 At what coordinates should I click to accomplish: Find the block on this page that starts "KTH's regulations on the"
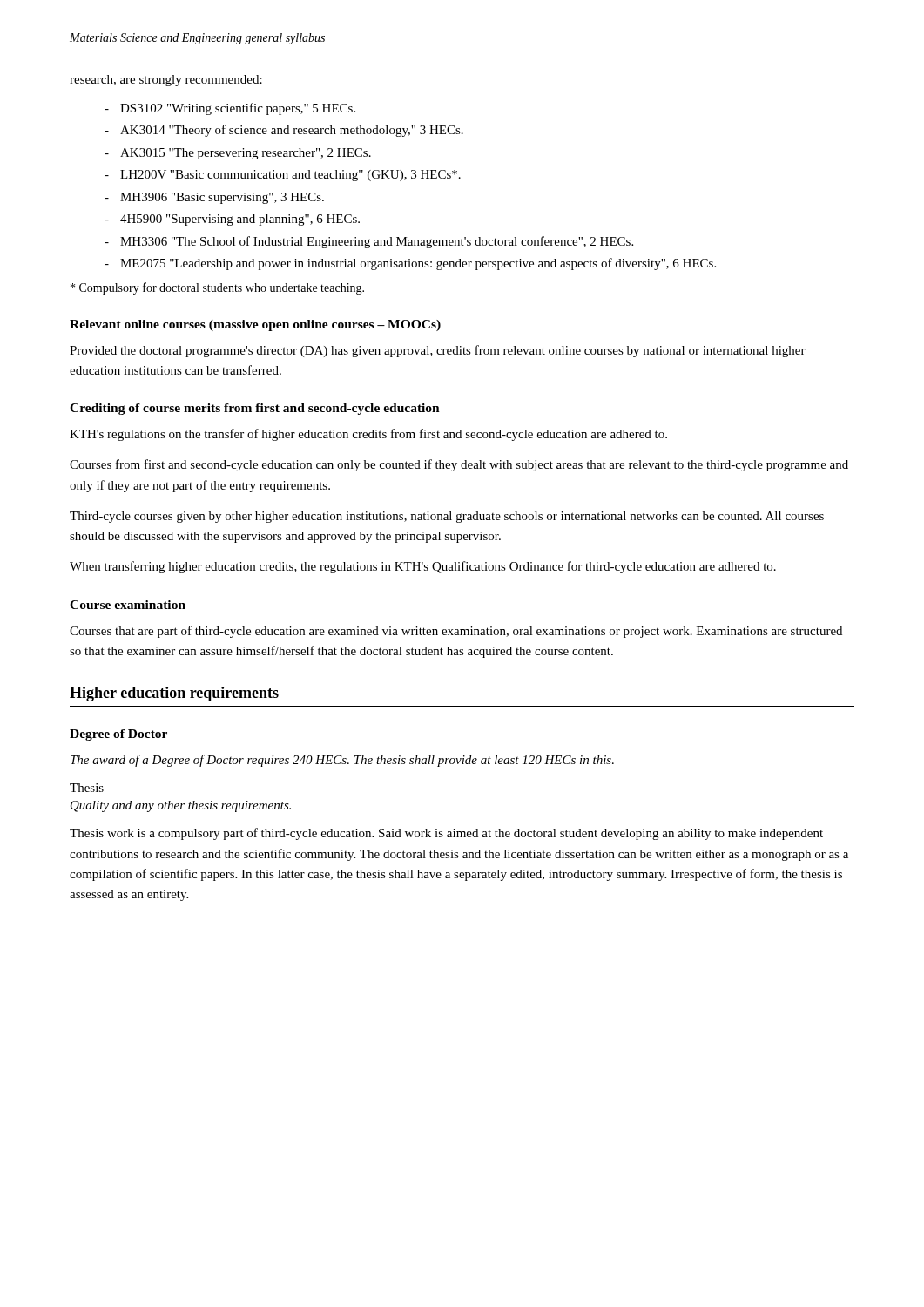click(369, 434)
